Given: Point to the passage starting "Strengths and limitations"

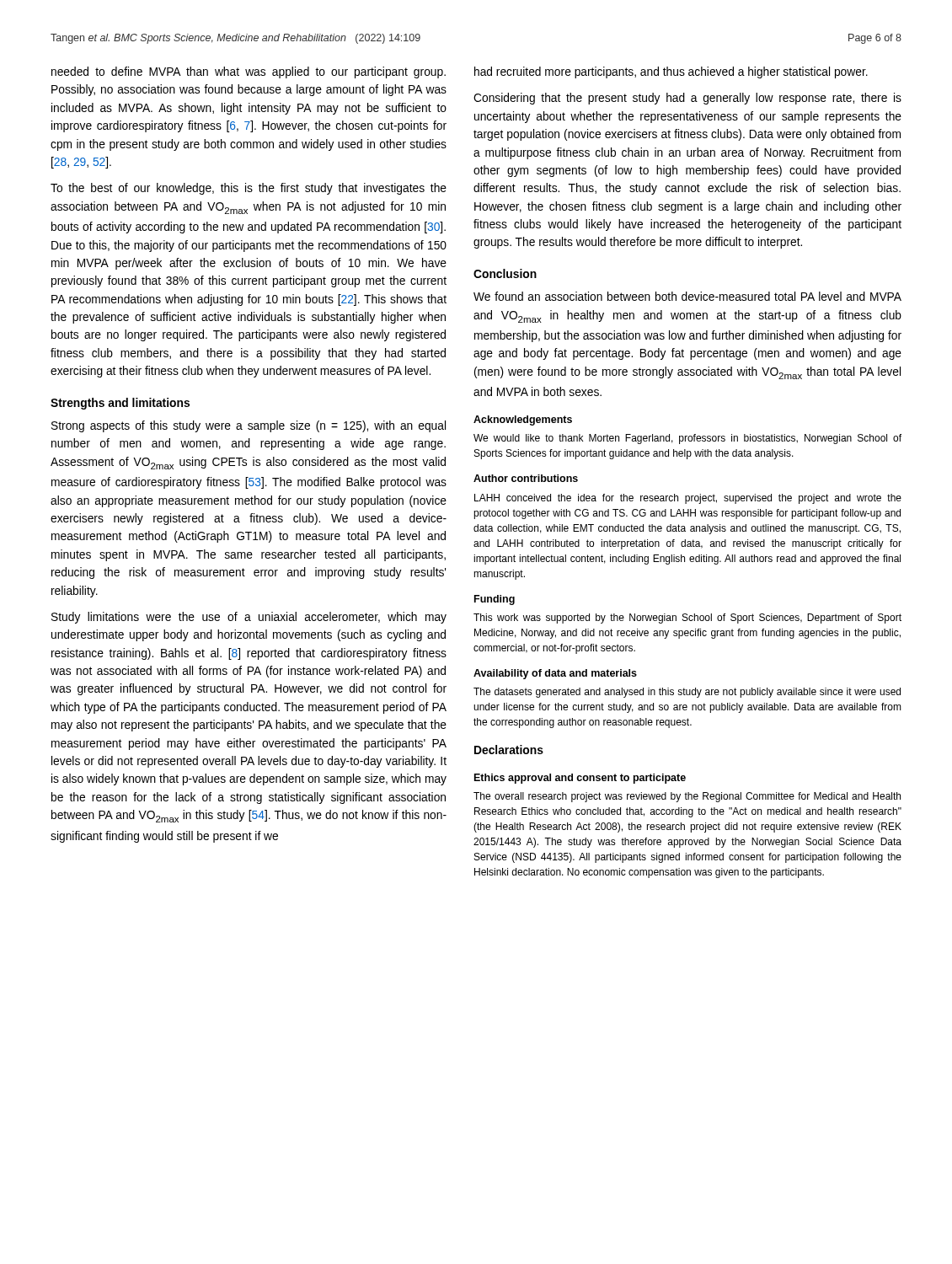Looking at the screenshot, I should coord(120,404).
